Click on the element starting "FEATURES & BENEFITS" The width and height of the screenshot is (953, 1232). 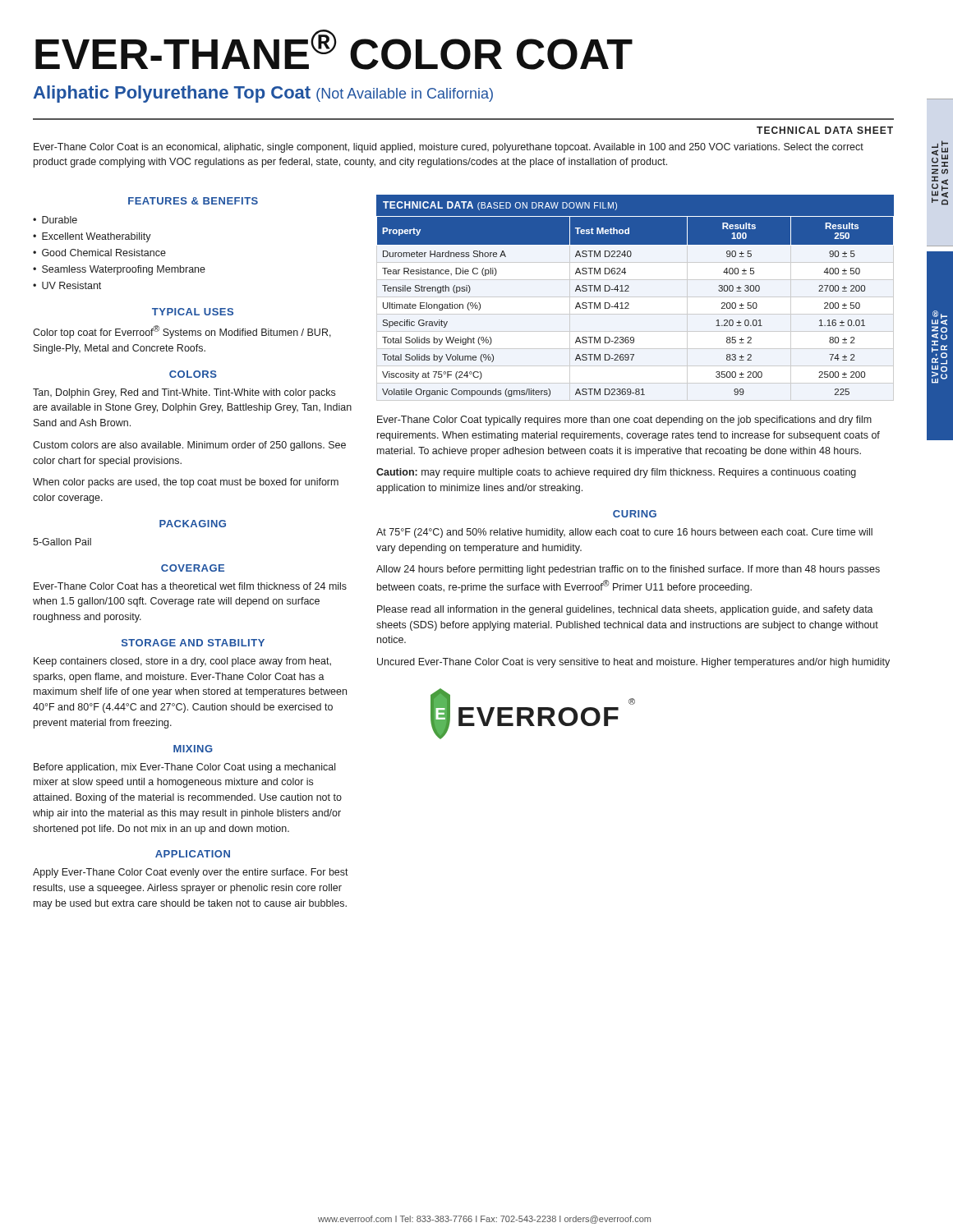[x=193, y=201]
